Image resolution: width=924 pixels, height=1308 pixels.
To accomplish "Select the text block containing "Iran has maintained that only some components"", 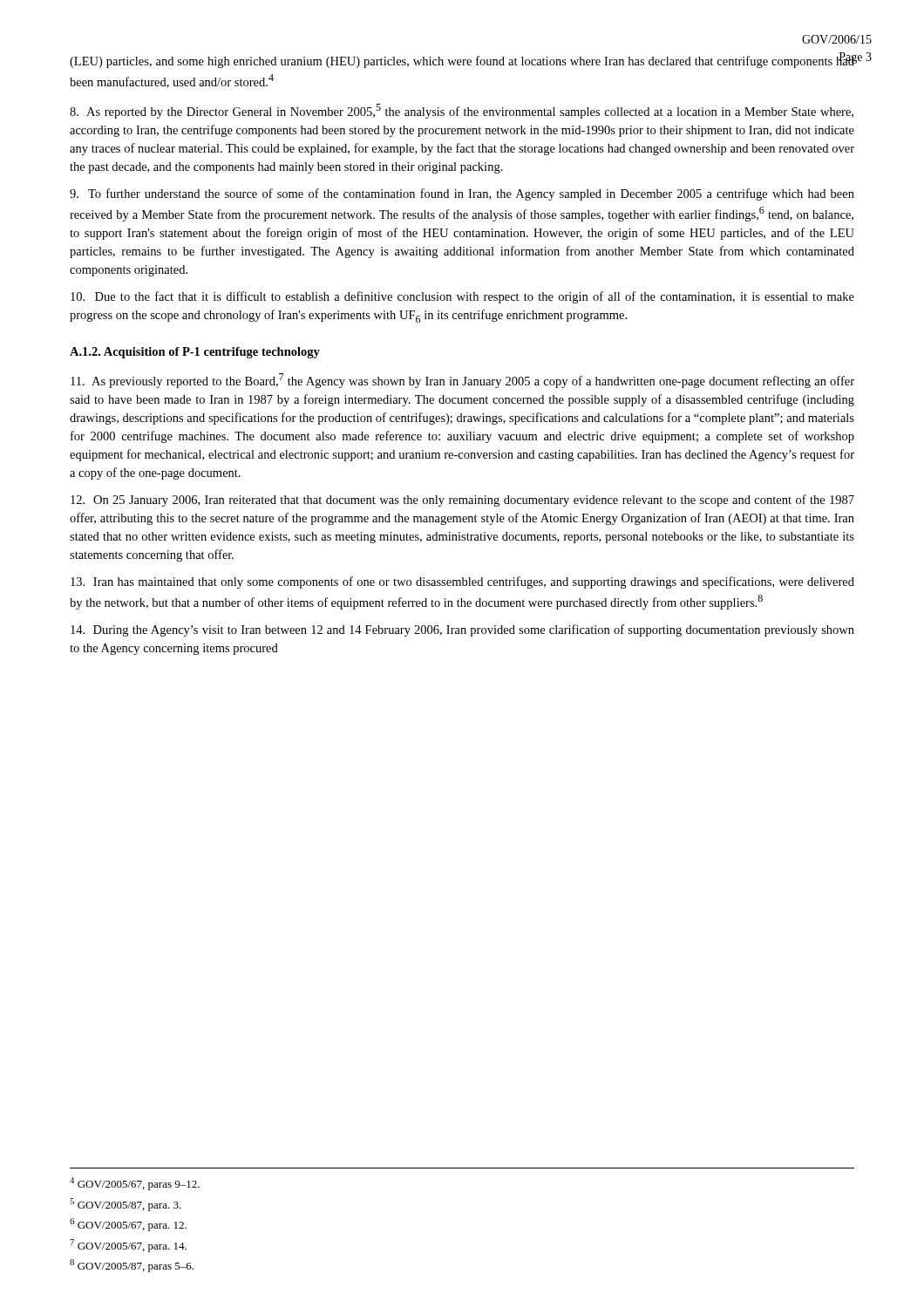I will [462, 592].
